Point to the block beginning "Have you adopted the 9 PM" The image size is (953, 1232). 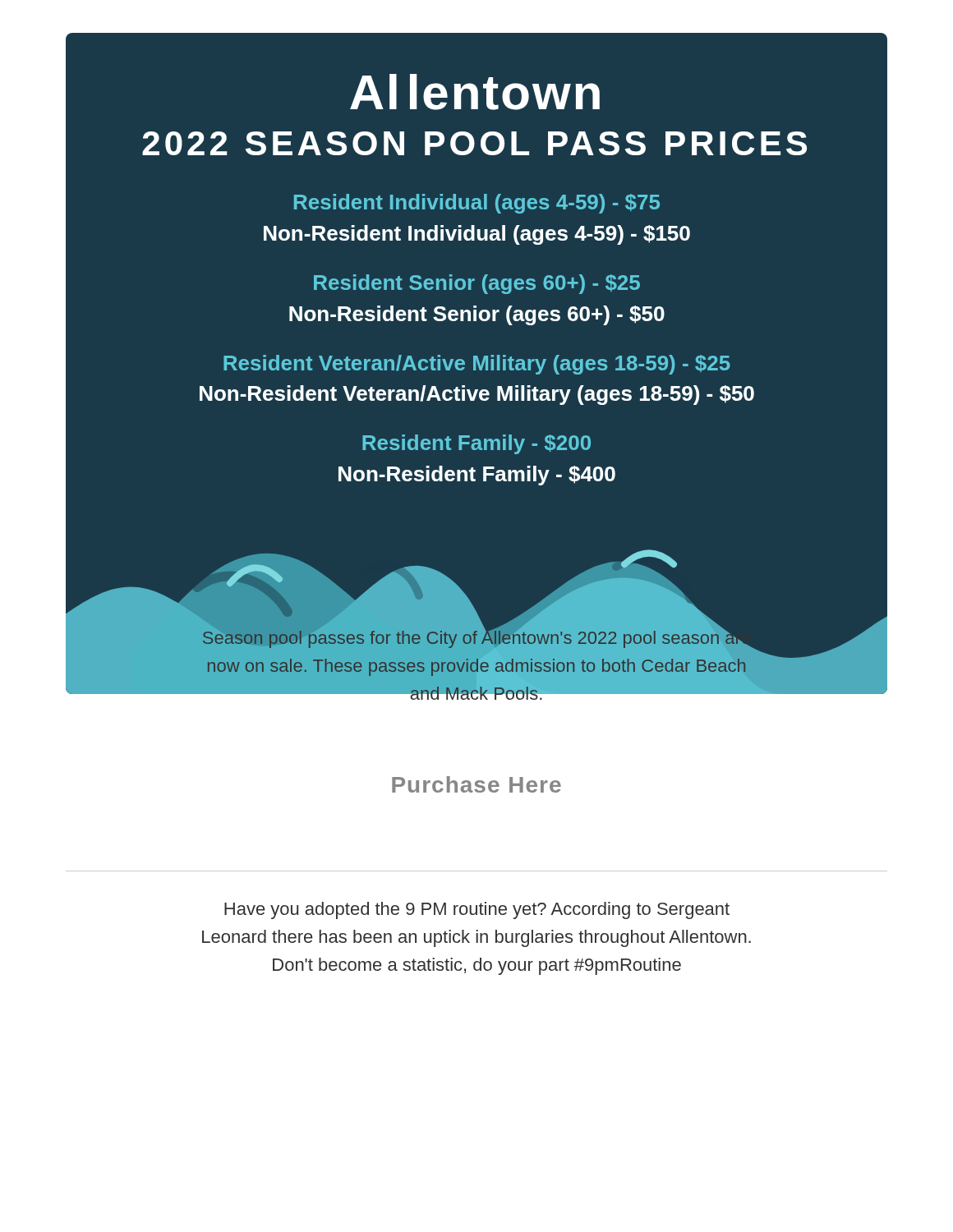(476, 937)
